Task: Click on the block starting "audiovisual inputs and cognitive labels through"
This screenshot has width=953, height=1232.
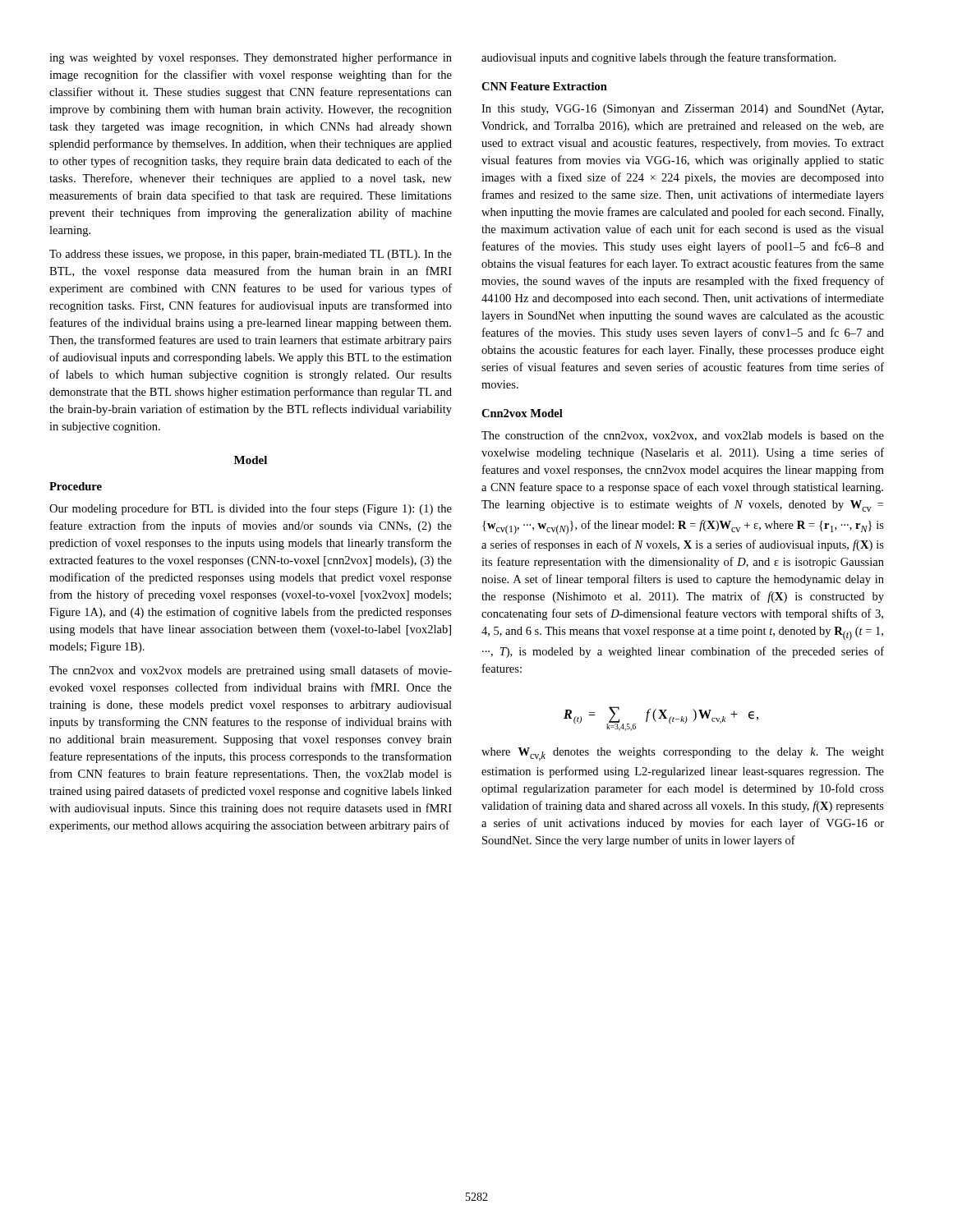Action: [683, 58]
